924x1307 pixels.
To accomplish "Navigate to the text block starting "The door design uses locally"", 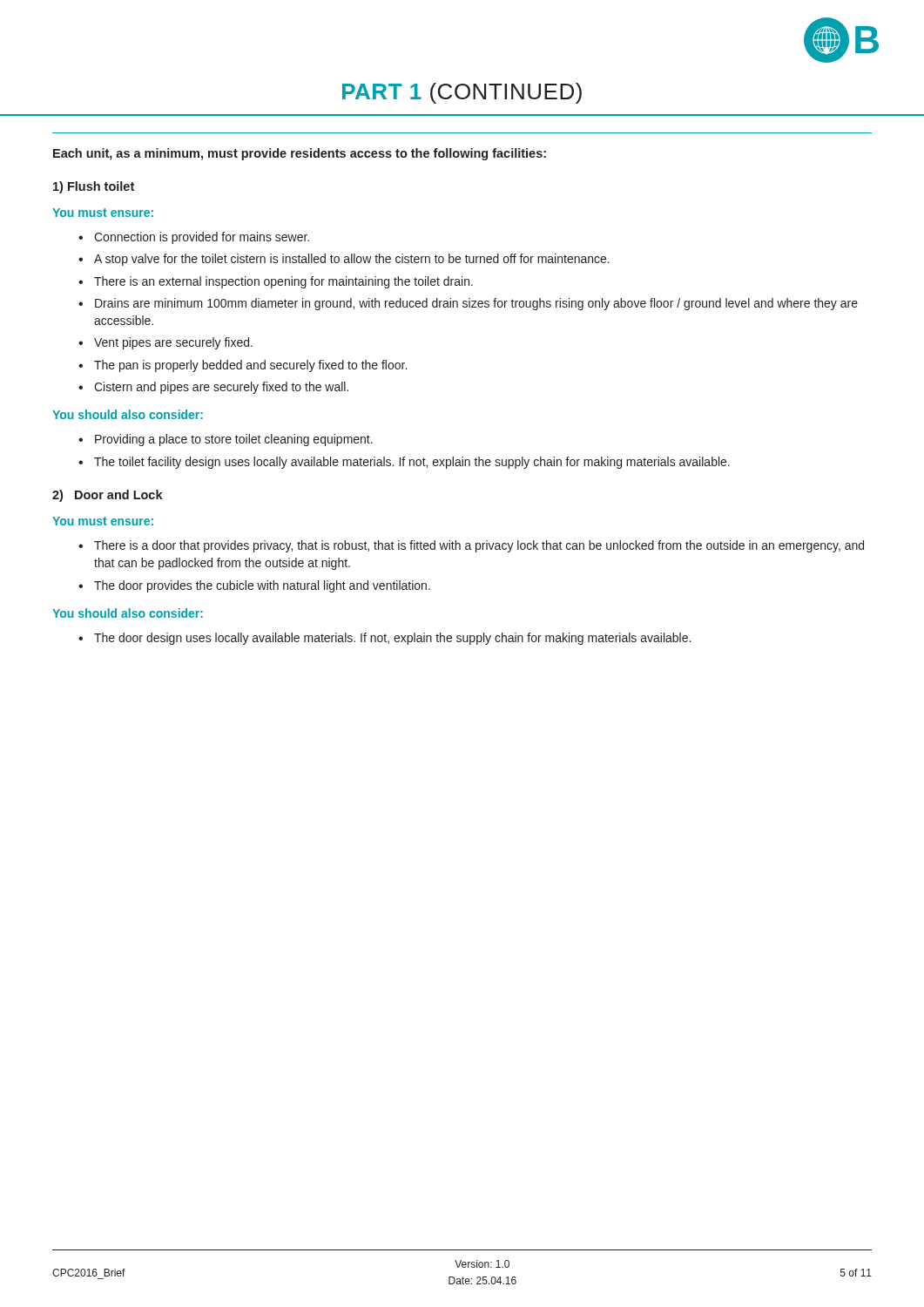I will point(393,638).
